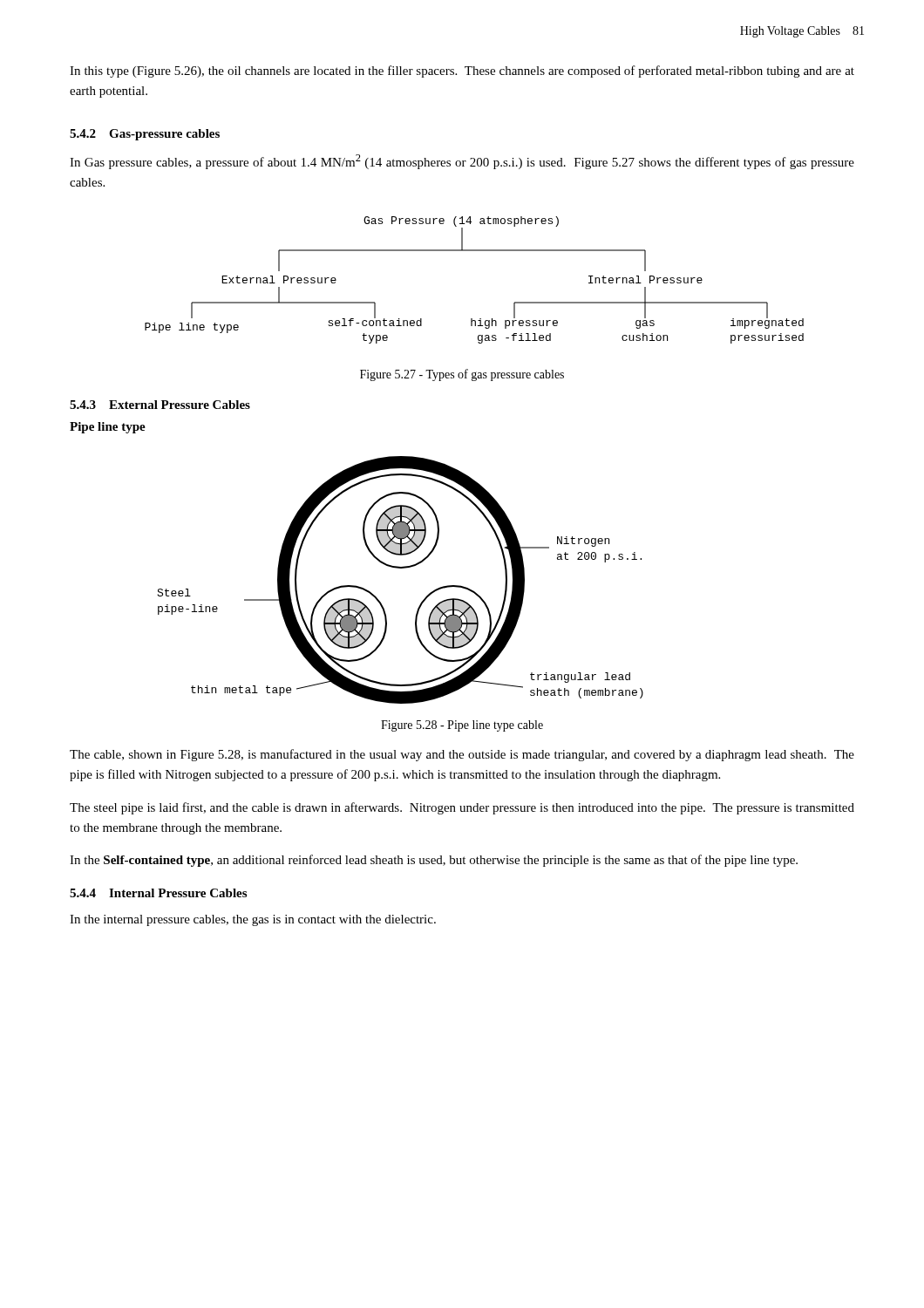This screenshot has height=1308, width=924.
Task: Point to the passage starting "5.4.3 External Pressure Cables"
Action: (x=160, y=405)
